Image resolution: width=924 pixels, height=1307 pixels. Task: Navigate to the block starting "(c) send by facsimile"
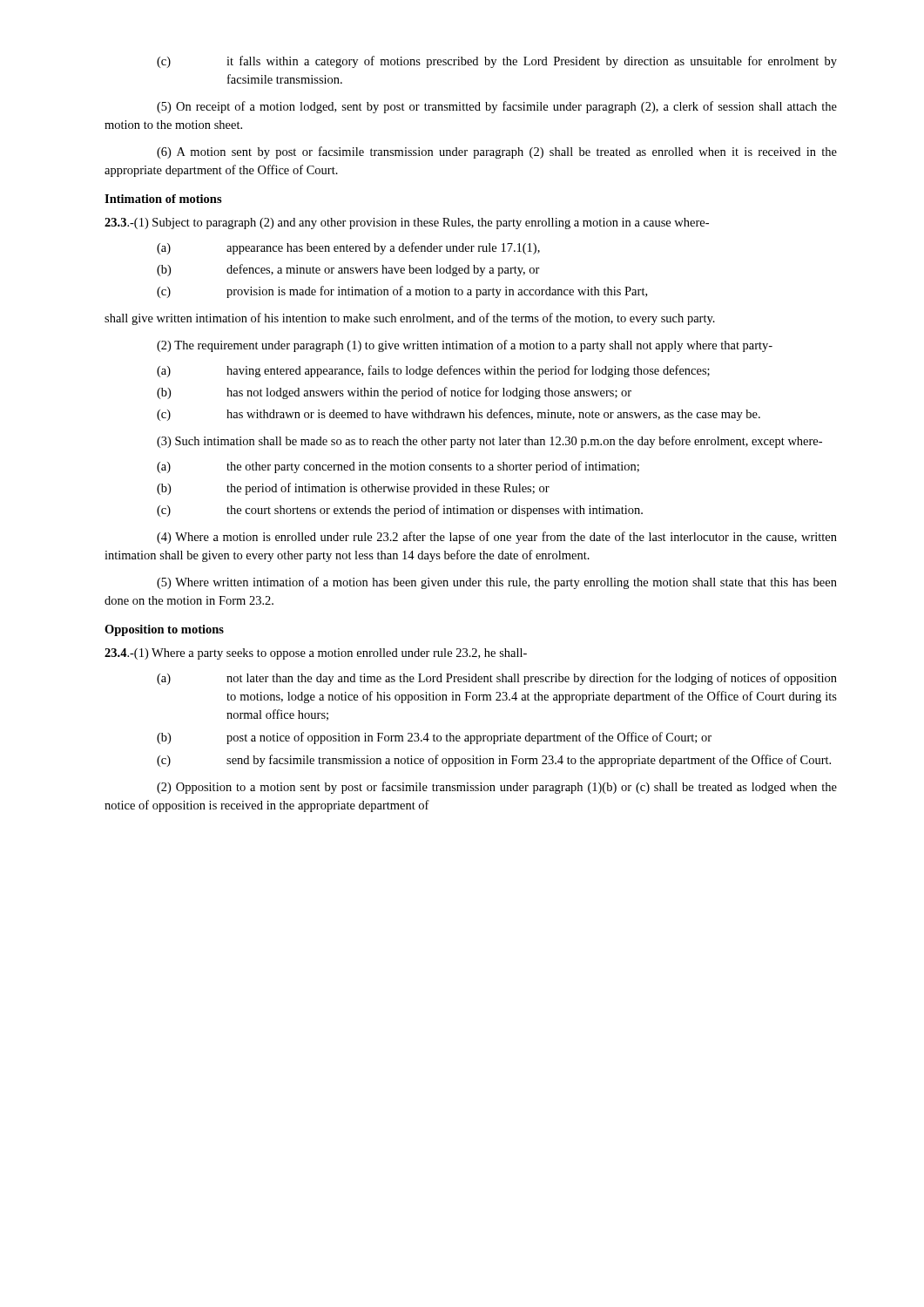click(x=471, y=761)
